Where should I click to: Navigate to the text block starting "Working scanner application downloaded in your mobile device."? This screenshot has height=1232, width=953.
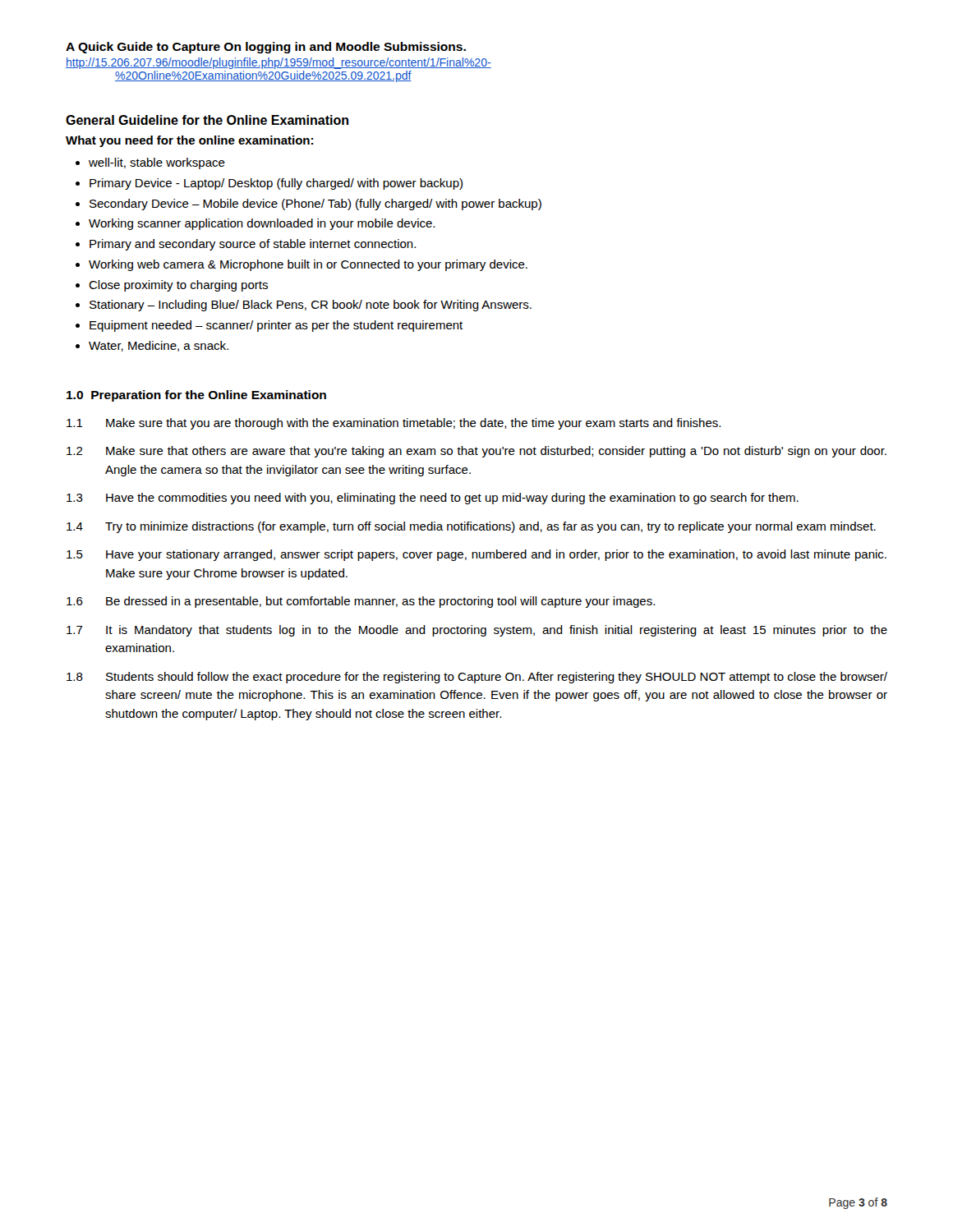pyautogui.click(x=262, y=223)
